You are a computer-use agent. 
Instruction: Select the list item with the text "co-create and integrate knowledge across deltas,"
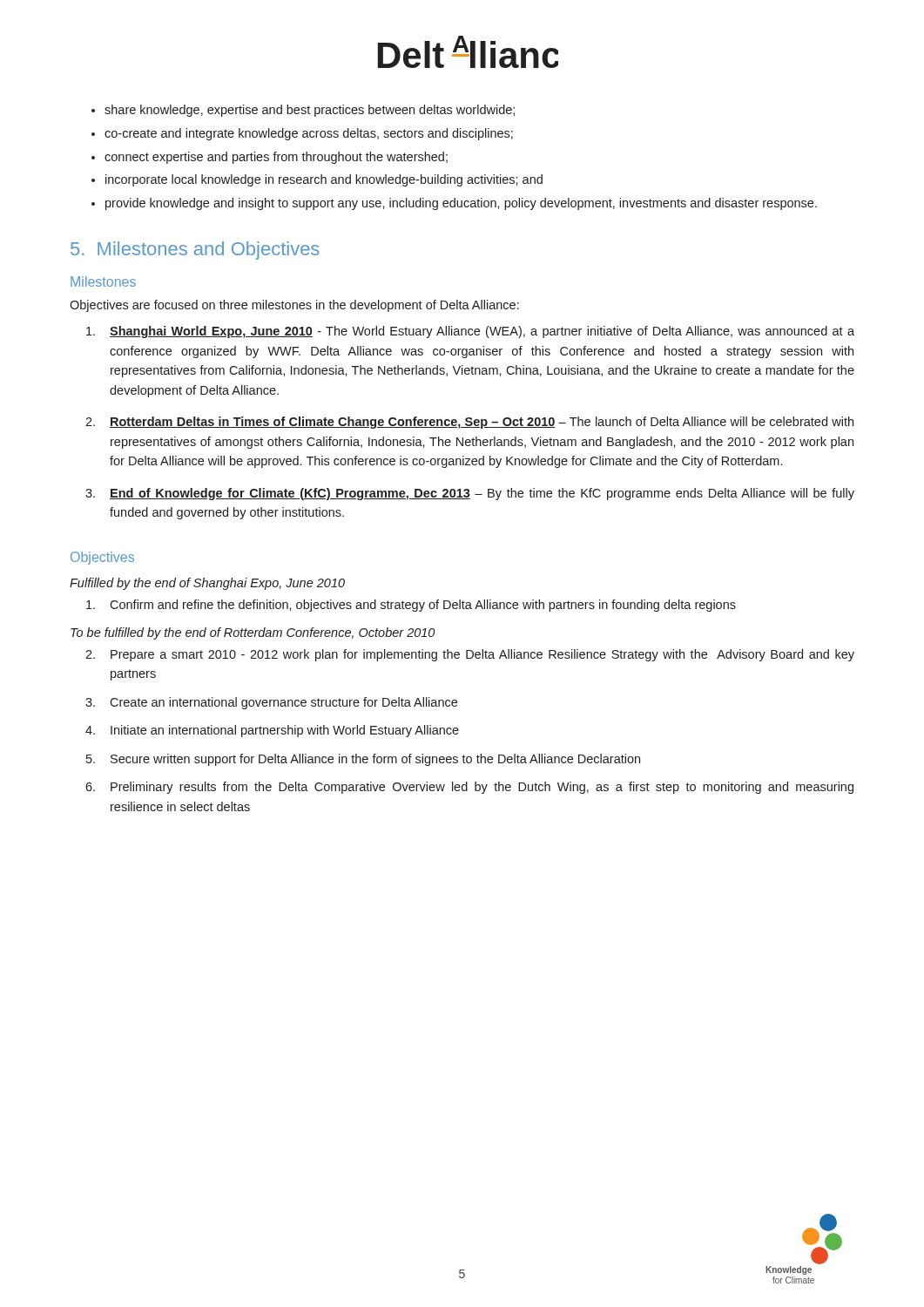[x=309, y=133]
